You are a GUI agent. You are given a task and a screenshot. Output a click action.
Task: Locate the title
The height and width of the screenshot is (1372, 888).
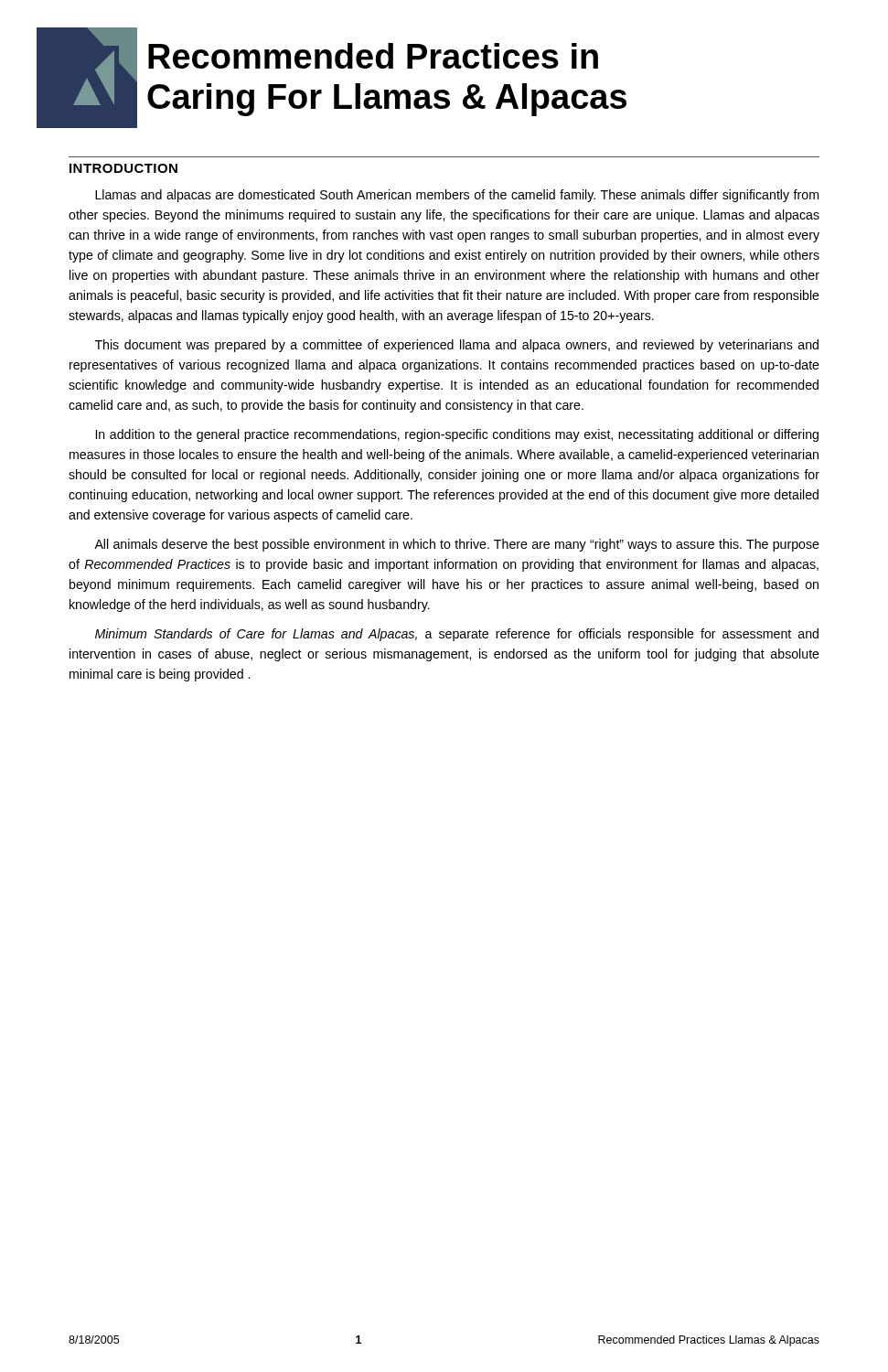click(387, 77)
